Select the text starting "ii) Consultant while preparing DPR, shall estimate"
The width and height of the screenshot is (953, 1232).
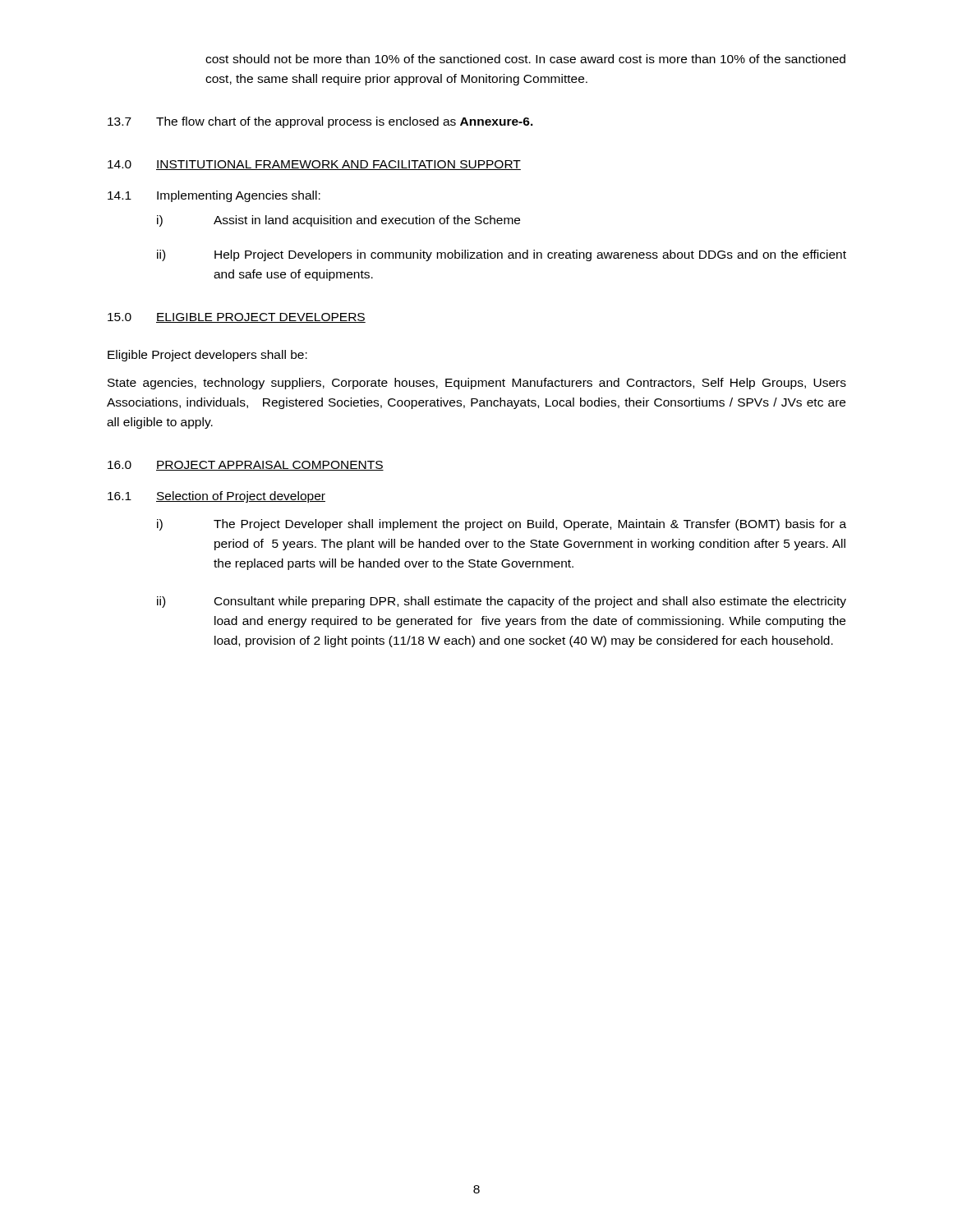(501, 621)
